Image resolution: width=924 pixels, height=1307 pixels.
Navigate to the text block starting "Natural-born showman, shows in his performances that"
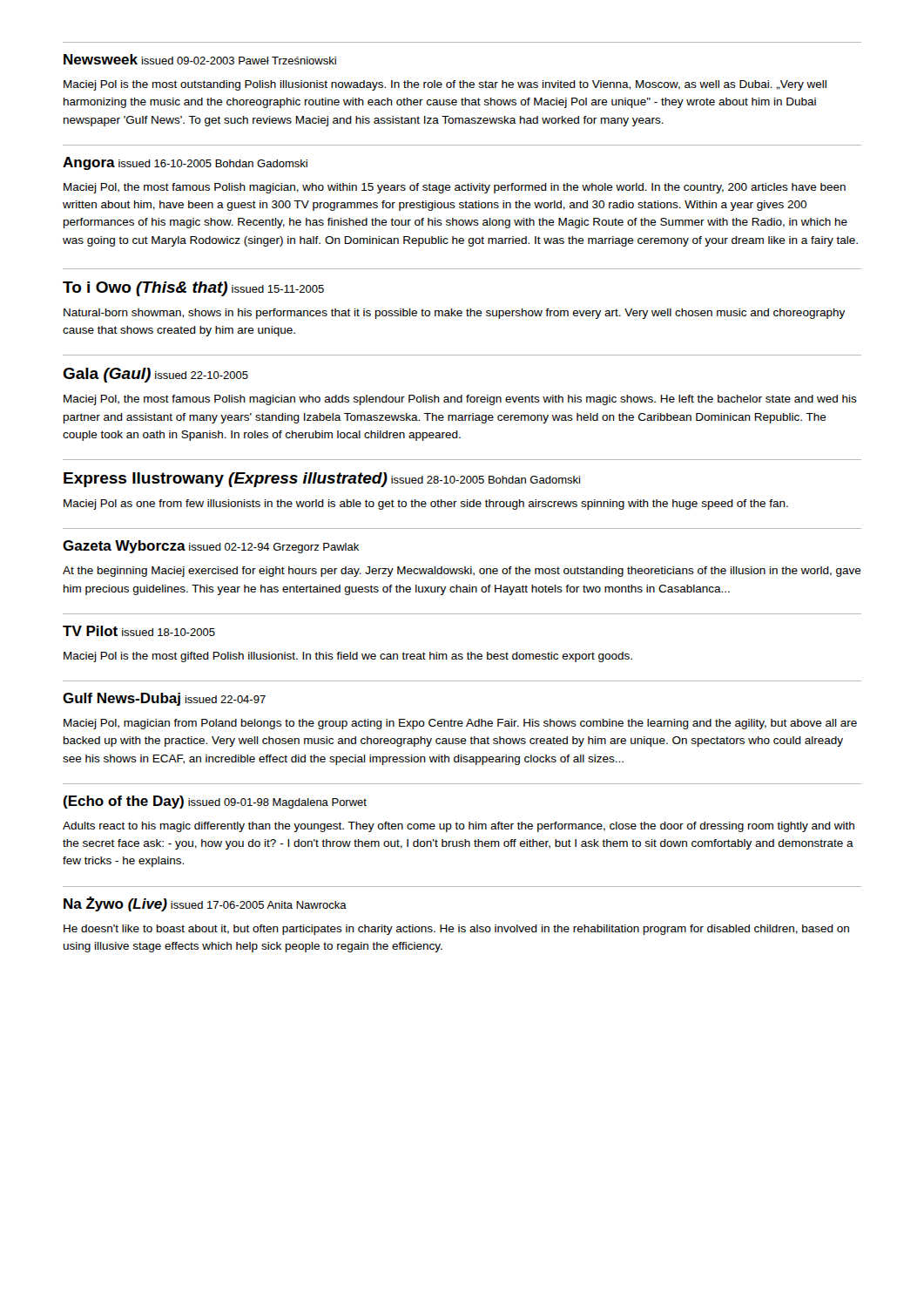454,321
